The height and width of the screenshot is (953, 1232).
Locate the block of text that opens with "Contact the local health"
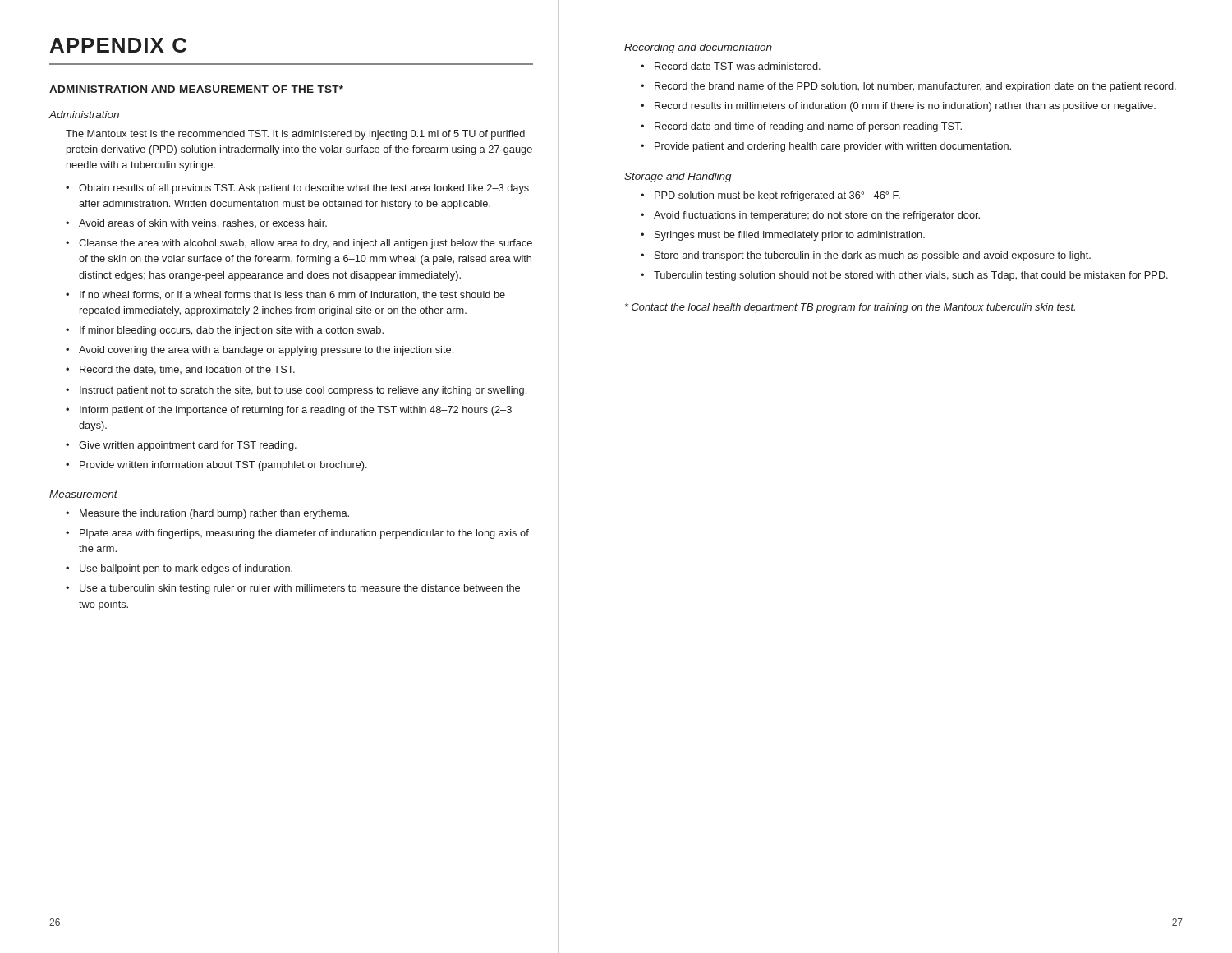point(850,307)
